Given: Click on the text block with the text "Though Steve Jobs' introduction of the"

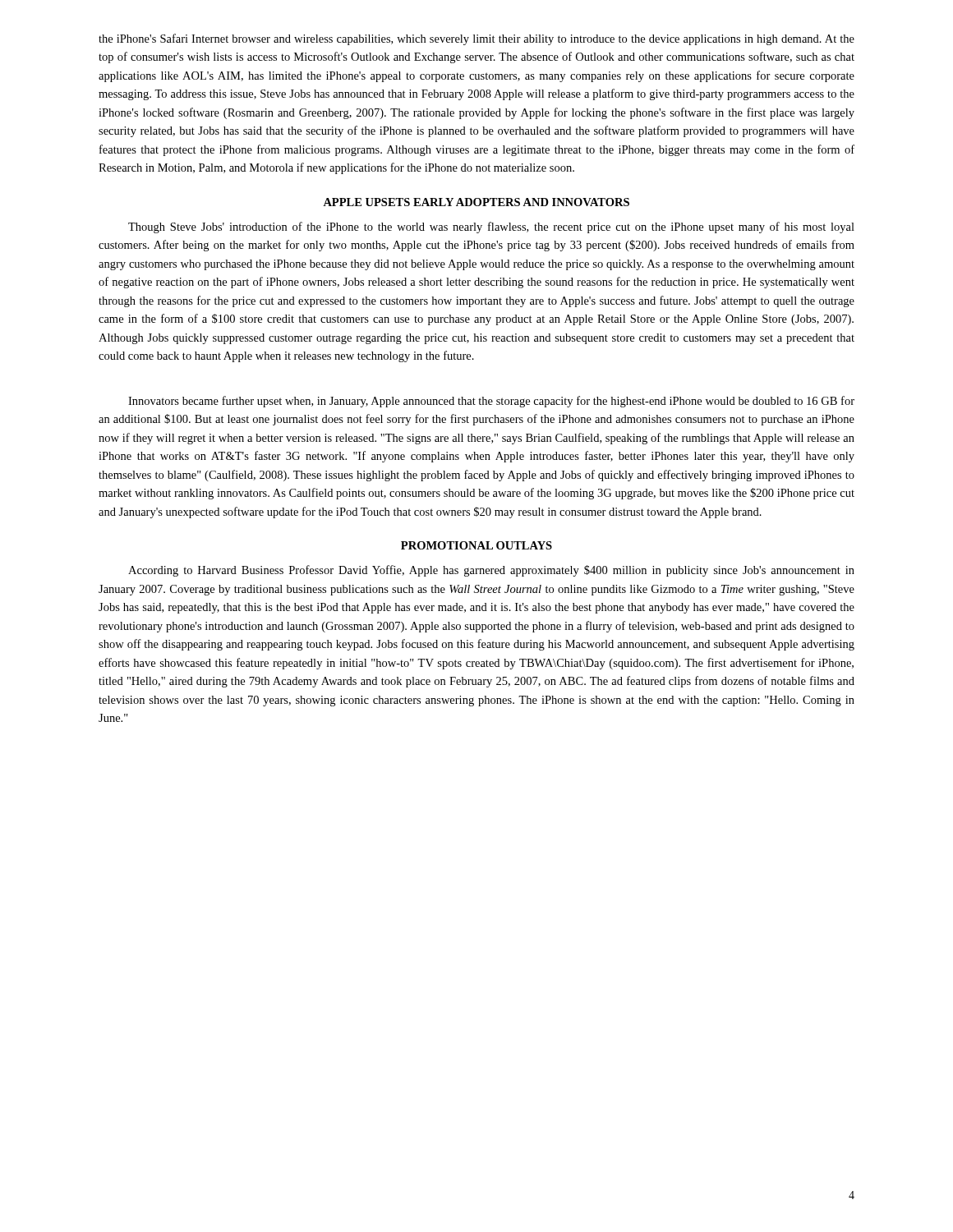Looking at the screenshot, I should [476, 291].
